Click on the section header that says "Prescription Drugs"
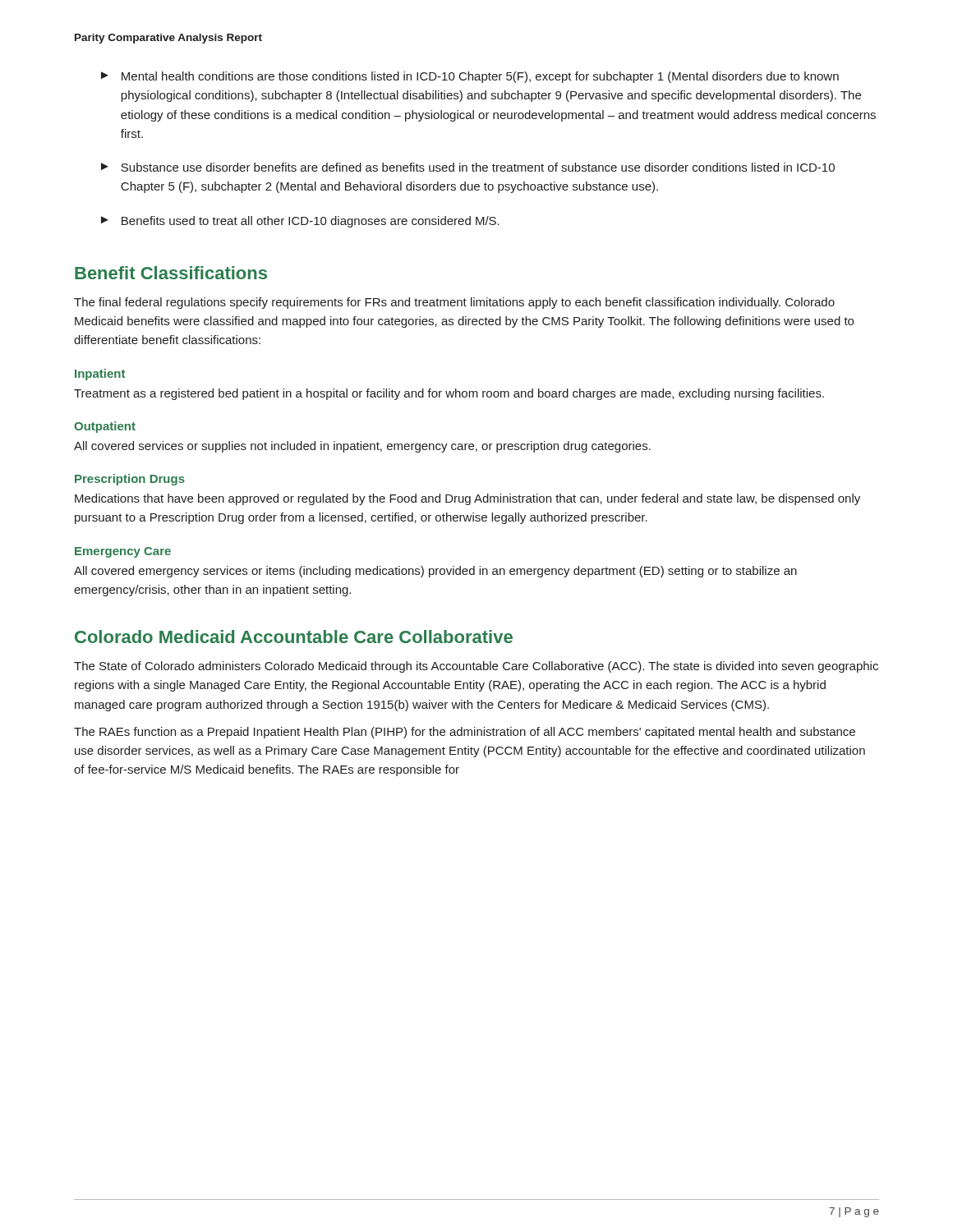The height and width of the screenshot is (1232, 953). [x=129, y=478]
